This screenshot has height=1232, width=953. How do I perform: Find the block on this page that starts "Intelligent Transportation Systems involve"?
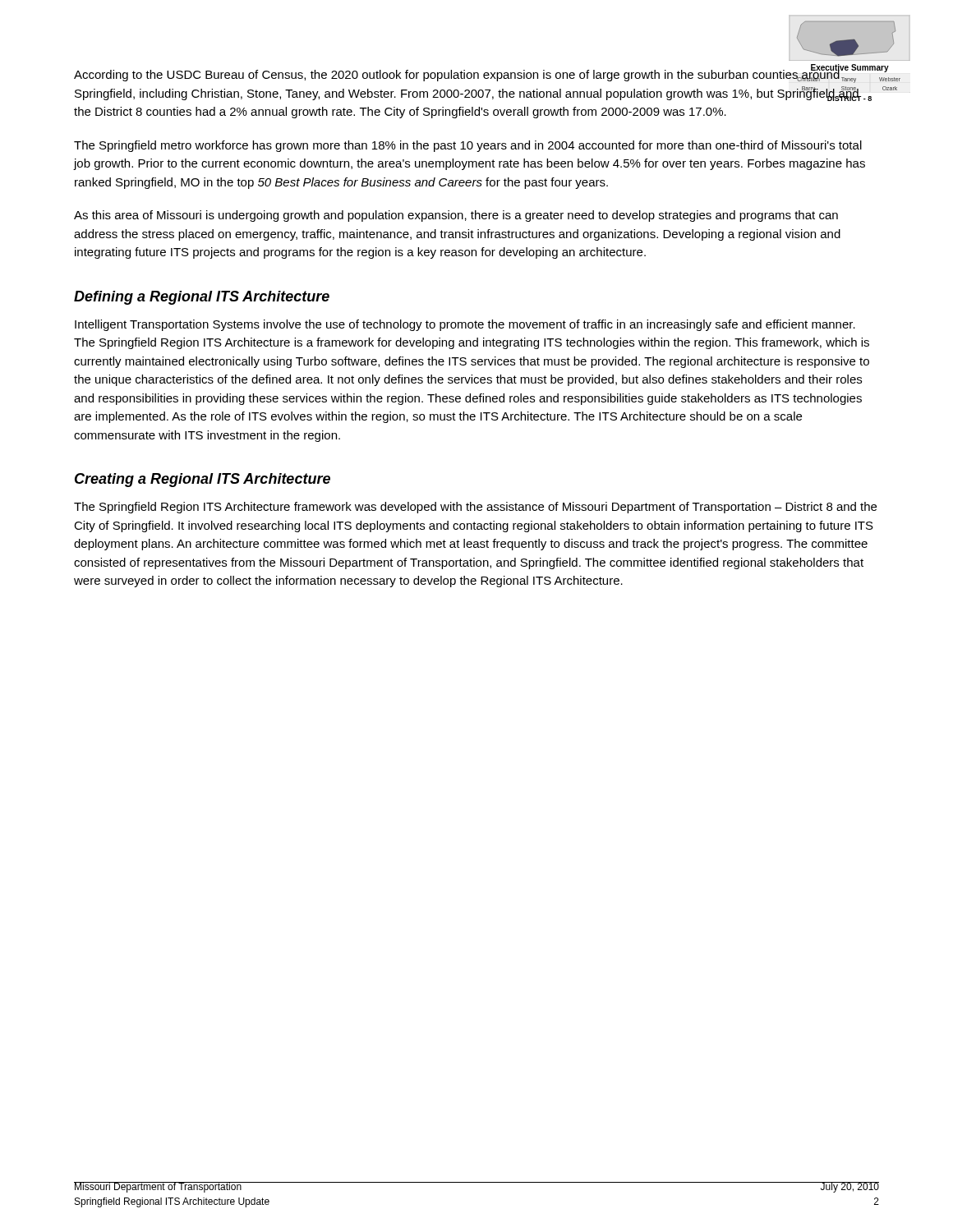[x=472, y=379]
